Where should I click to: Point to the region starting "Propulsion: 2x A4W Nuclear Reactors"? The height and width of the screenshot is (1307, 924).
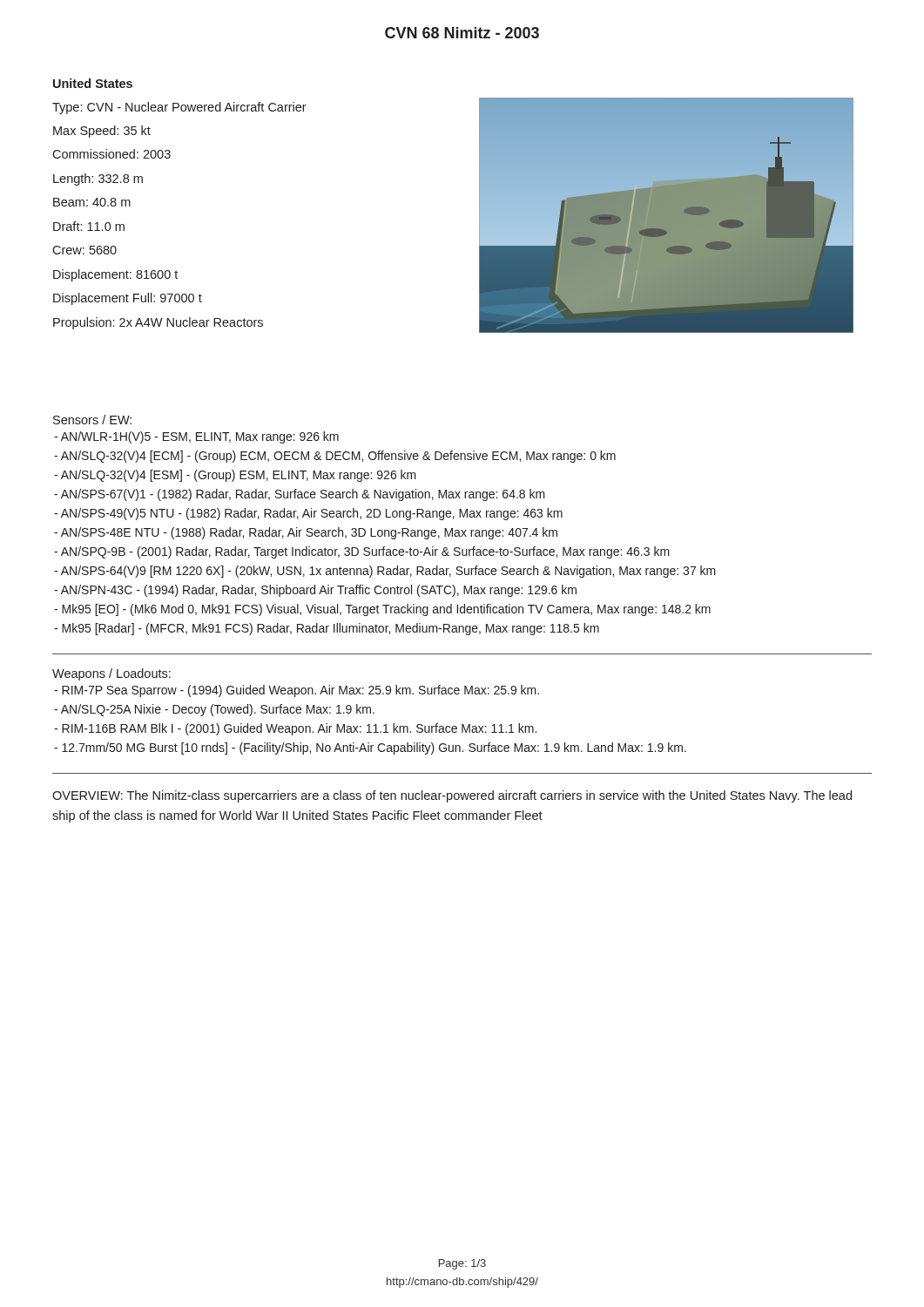point(158,322)
